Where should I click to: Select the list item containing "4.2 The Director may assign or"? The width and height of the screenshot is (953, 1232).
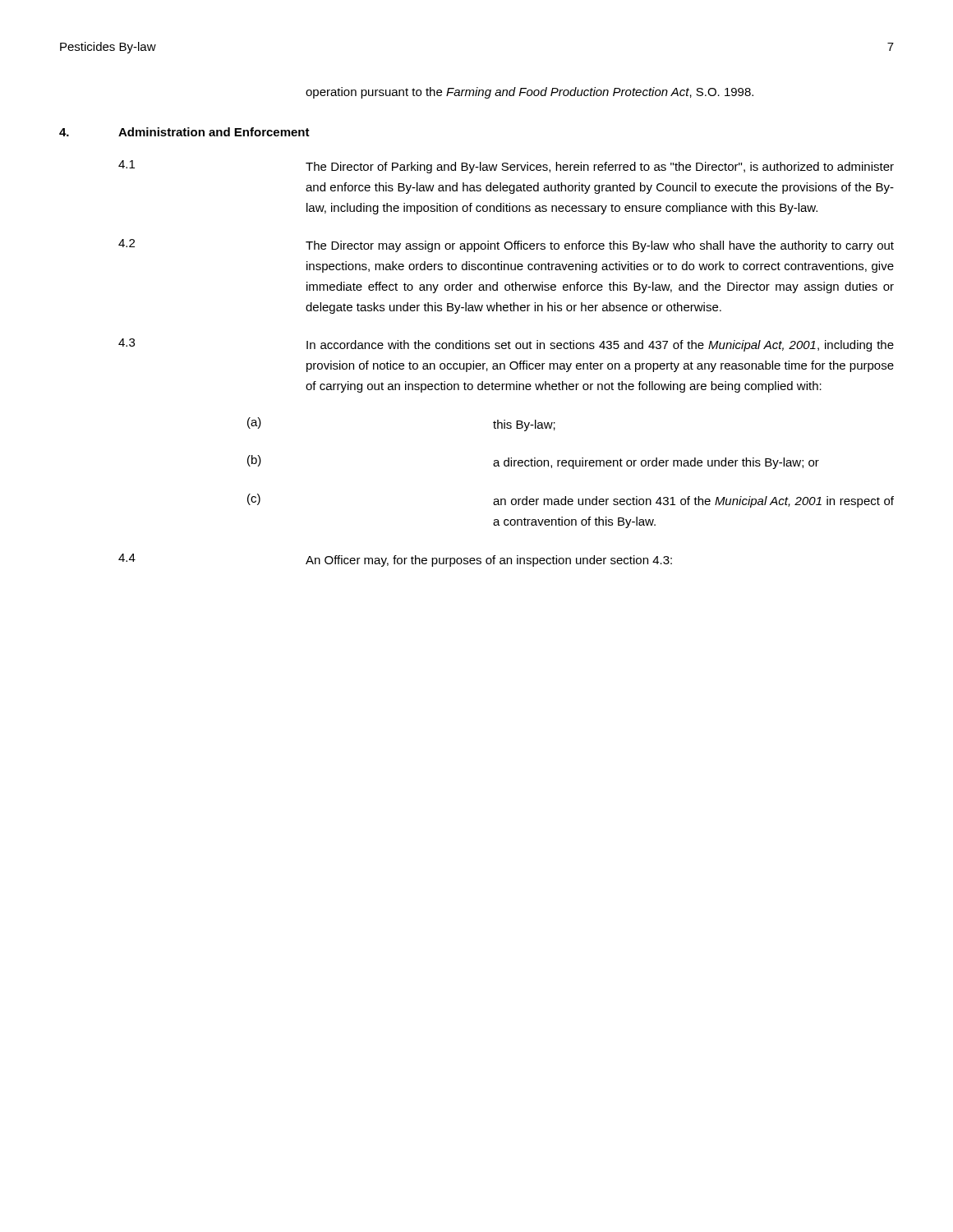[x=476, y=277]
